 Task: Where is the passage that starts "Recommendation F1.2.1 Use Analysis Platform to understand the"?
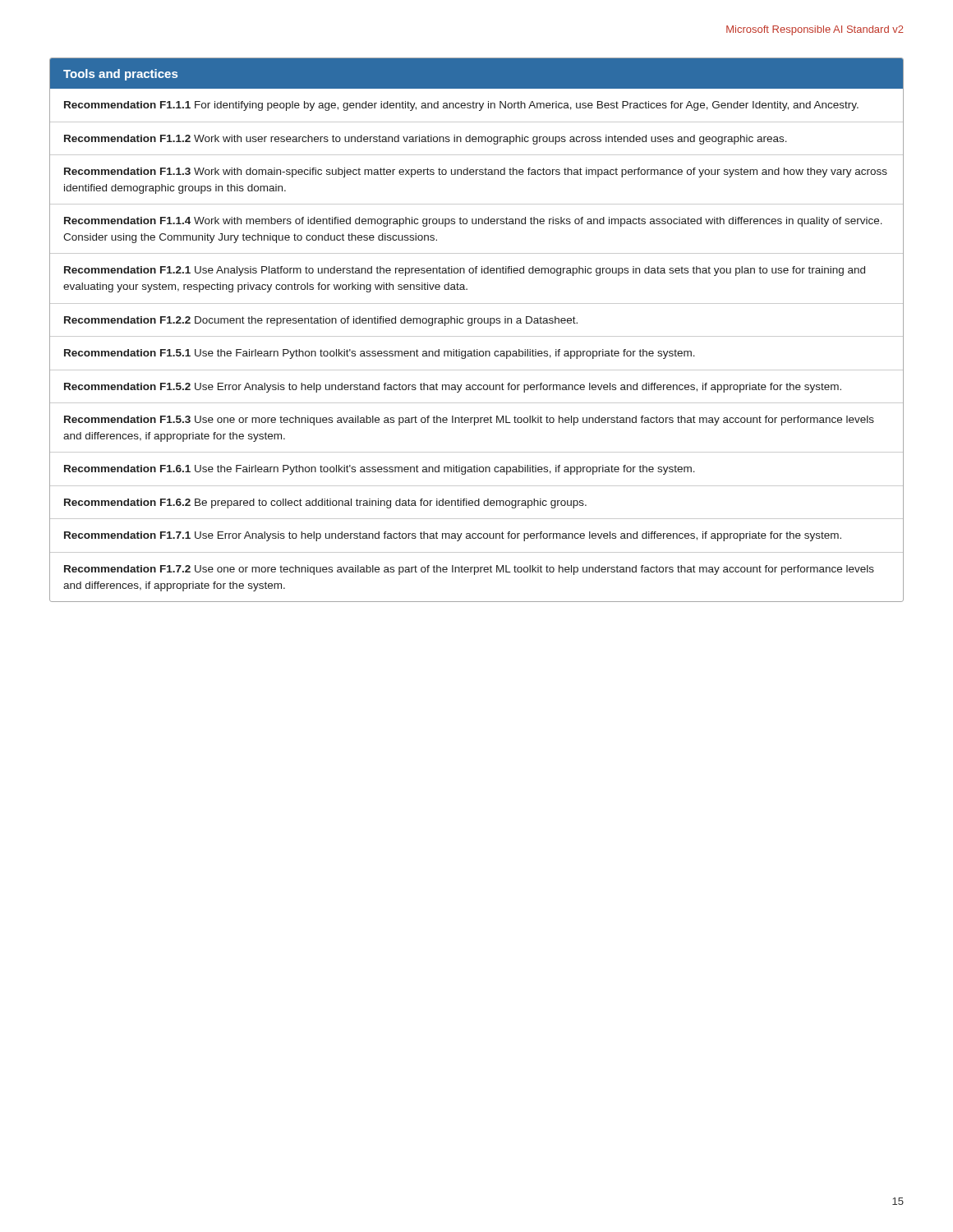(465, 278)
